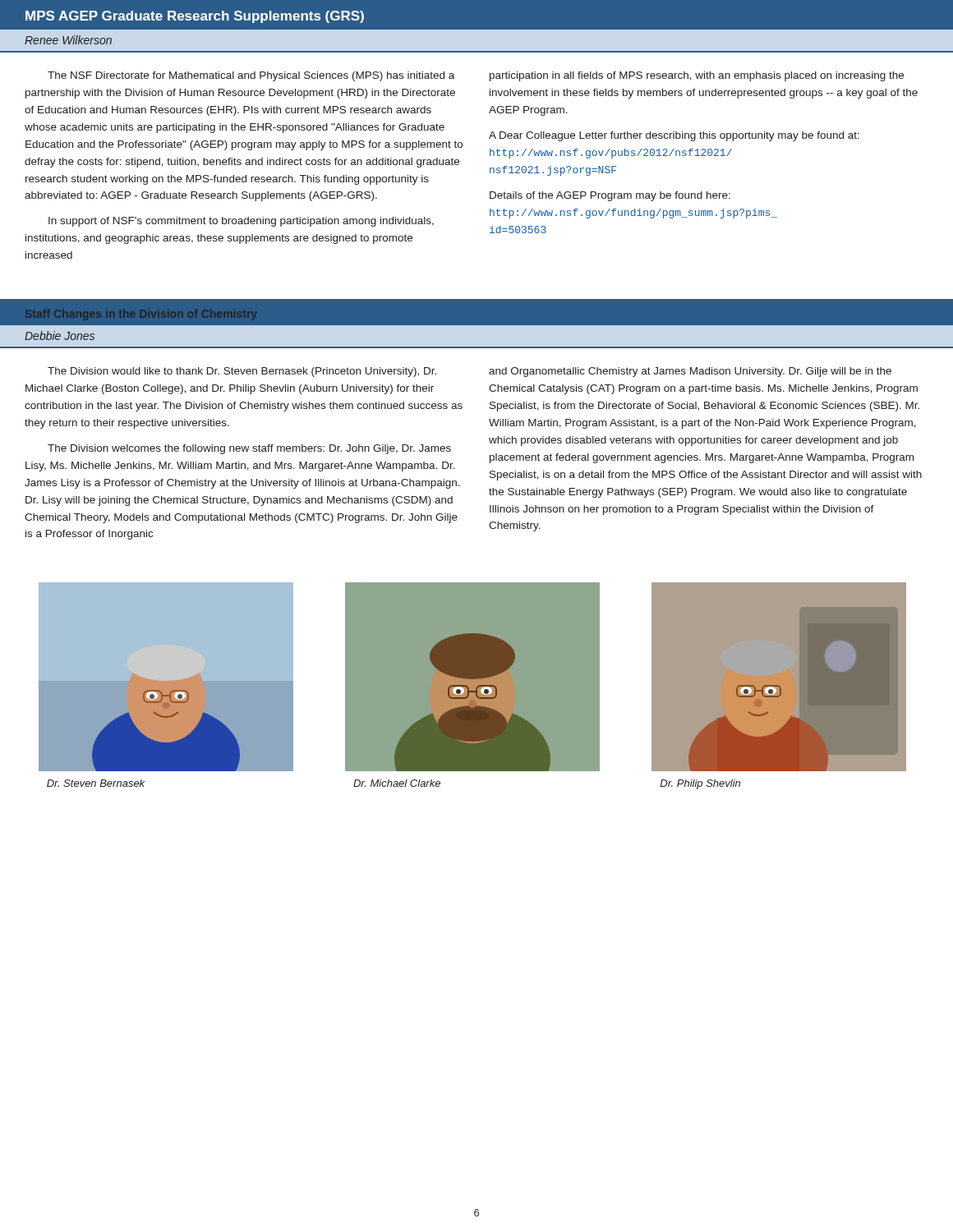953x1232 pixels.
Task: Select the text that says "Renee Wilkerson"
Action: [68, 40]
